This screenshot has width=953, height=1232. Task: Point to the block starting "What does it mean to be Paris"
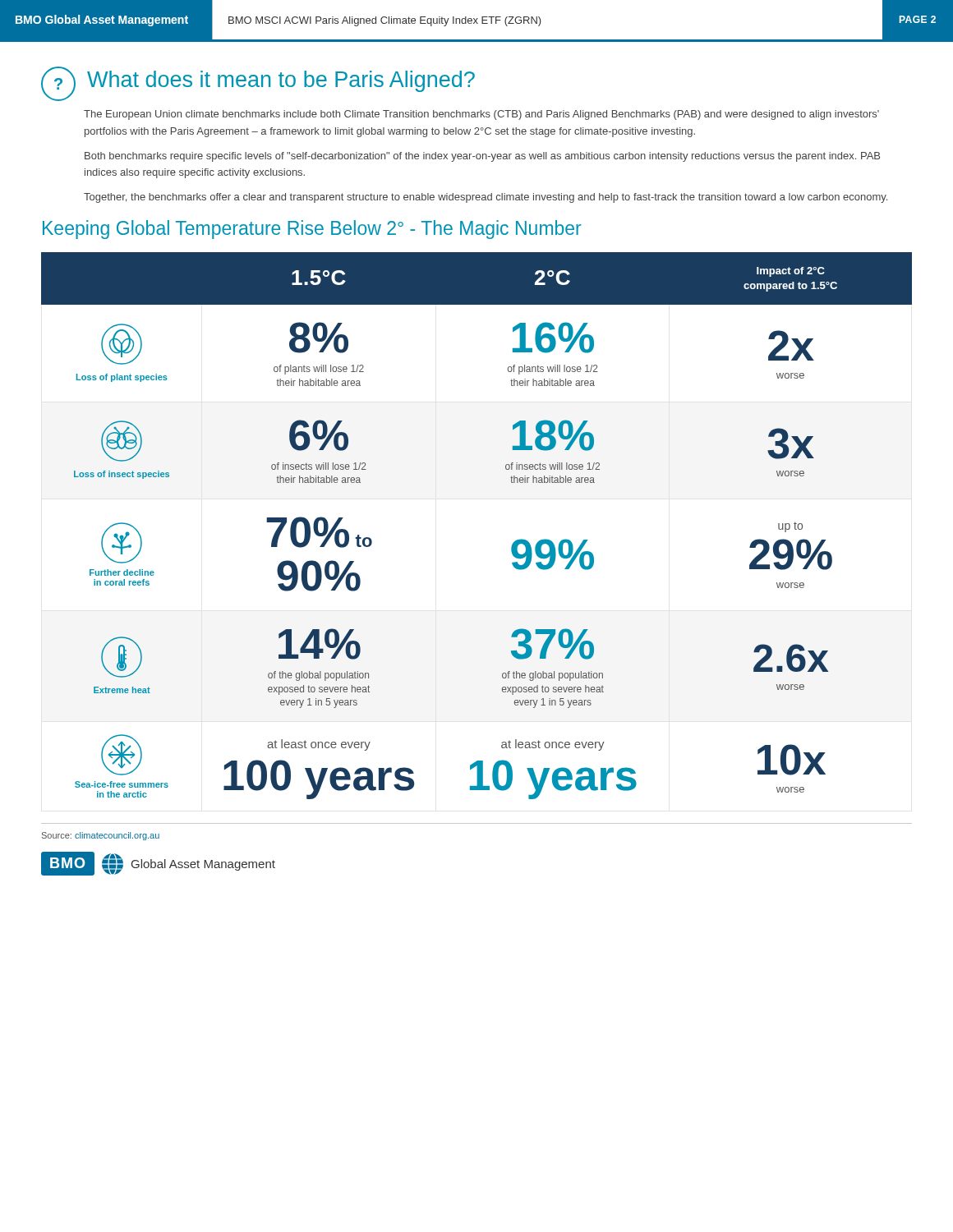click(281, 80)
